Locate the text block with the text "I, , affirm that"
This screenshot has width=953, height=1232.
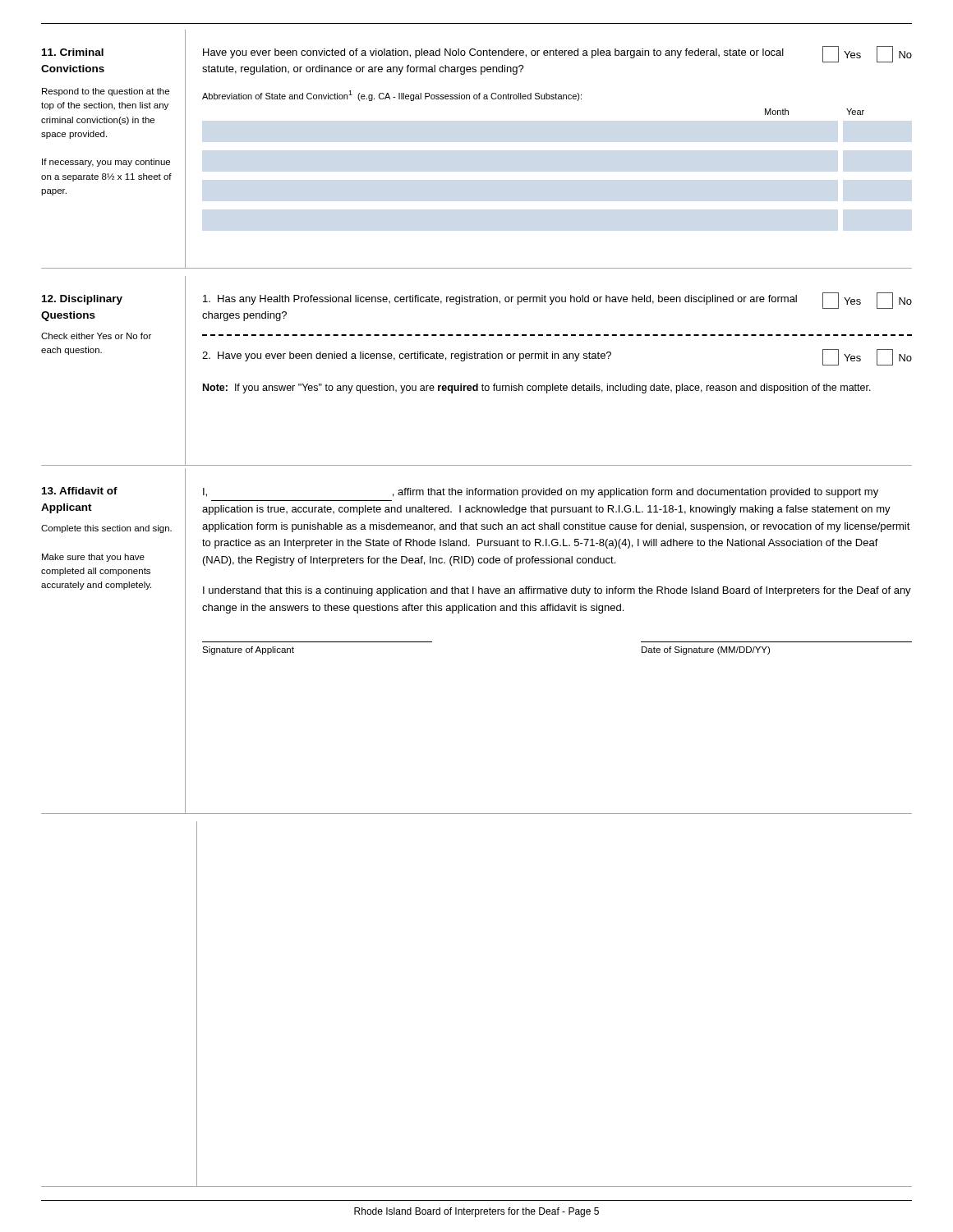pos(557,569)
